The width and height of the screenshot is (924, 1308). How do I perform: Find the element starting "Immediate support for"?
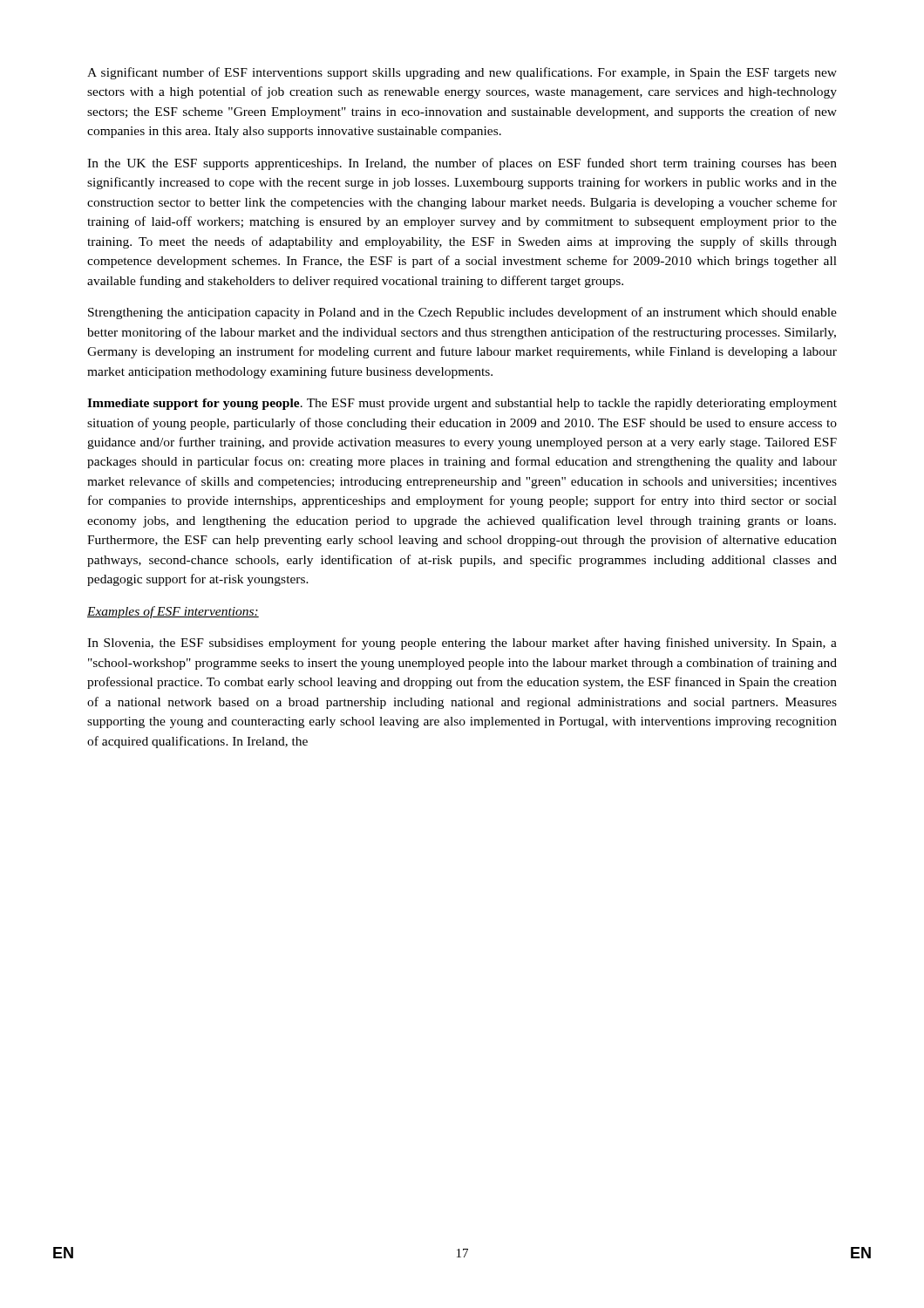[462, 491]
